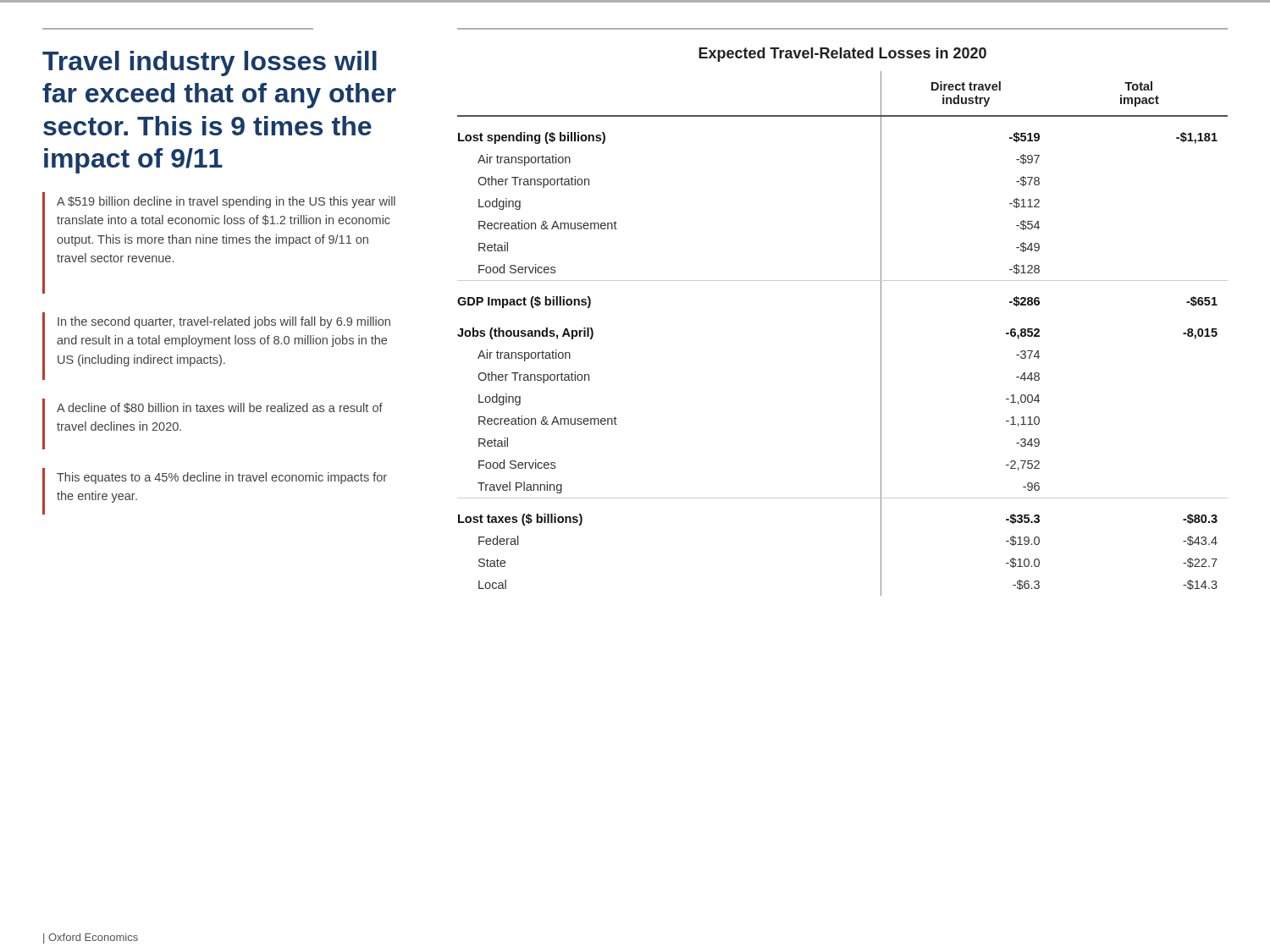Select the text block with the text "This equates to"
The width and height of the screenshot is (1270, 952).
coord(220,491)
